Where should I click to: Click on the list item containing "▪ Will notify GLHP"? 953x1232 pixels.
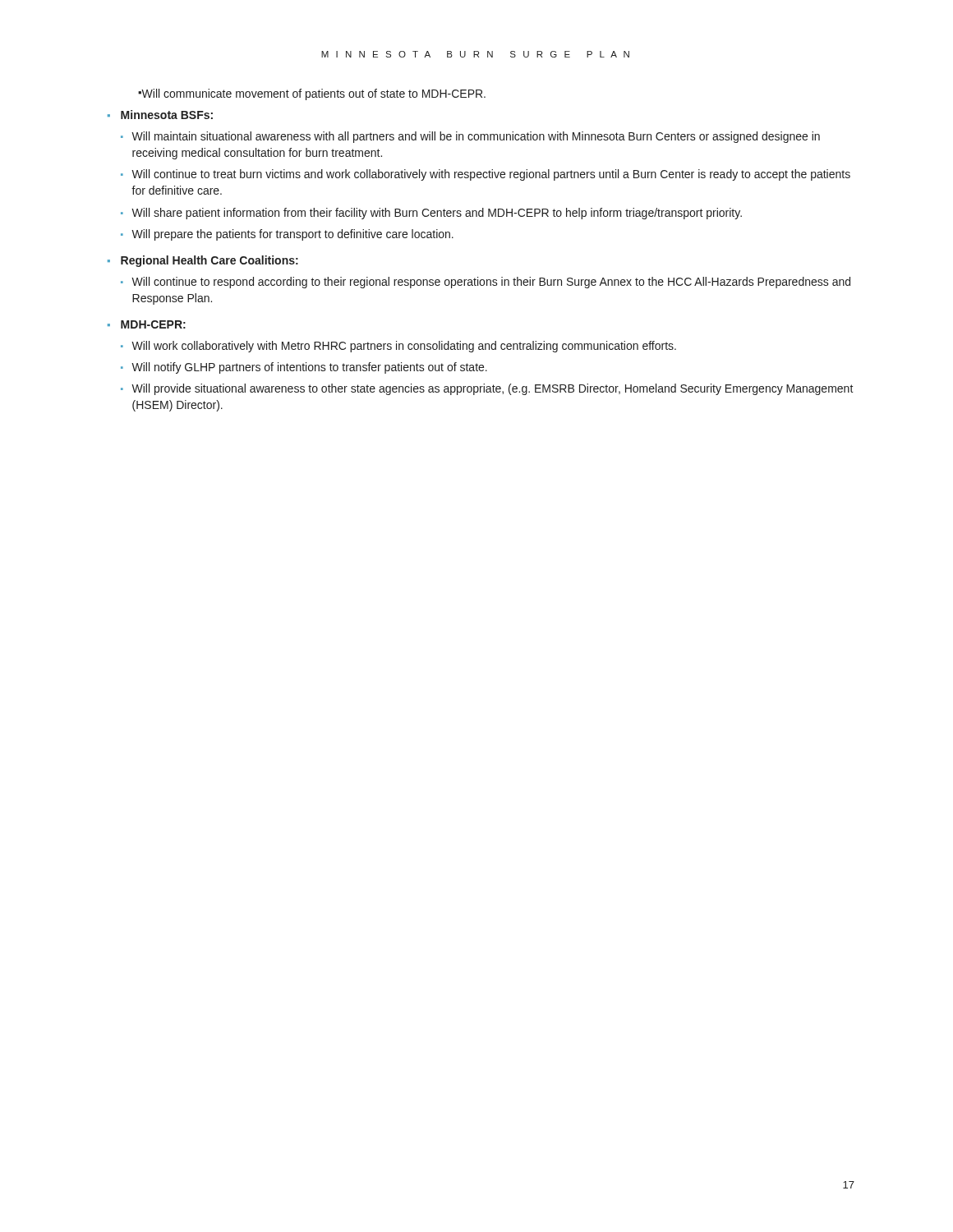tap(304, 367)
